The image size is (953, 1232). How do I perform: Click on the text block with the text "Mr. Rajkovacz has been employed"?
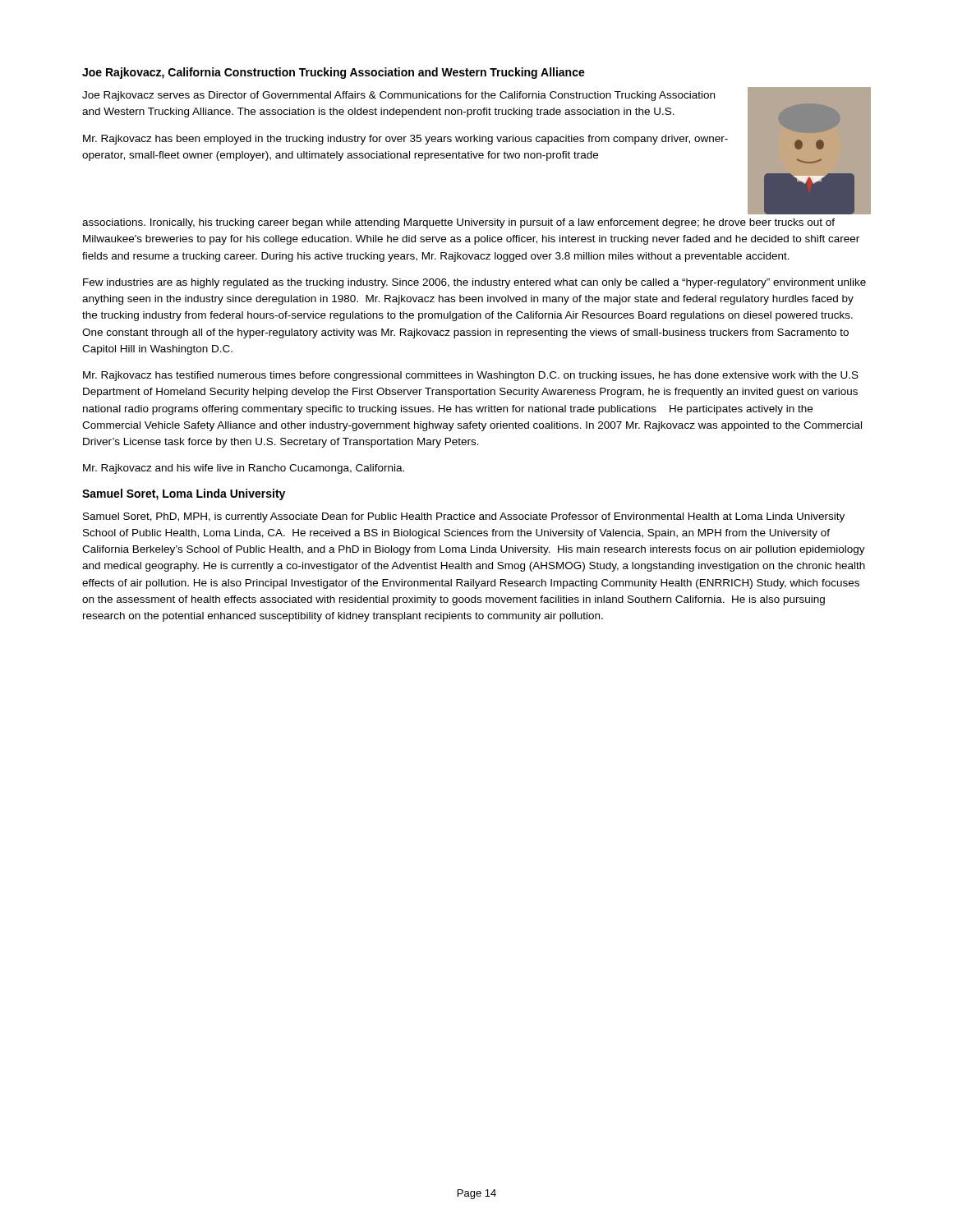(405, 146)
